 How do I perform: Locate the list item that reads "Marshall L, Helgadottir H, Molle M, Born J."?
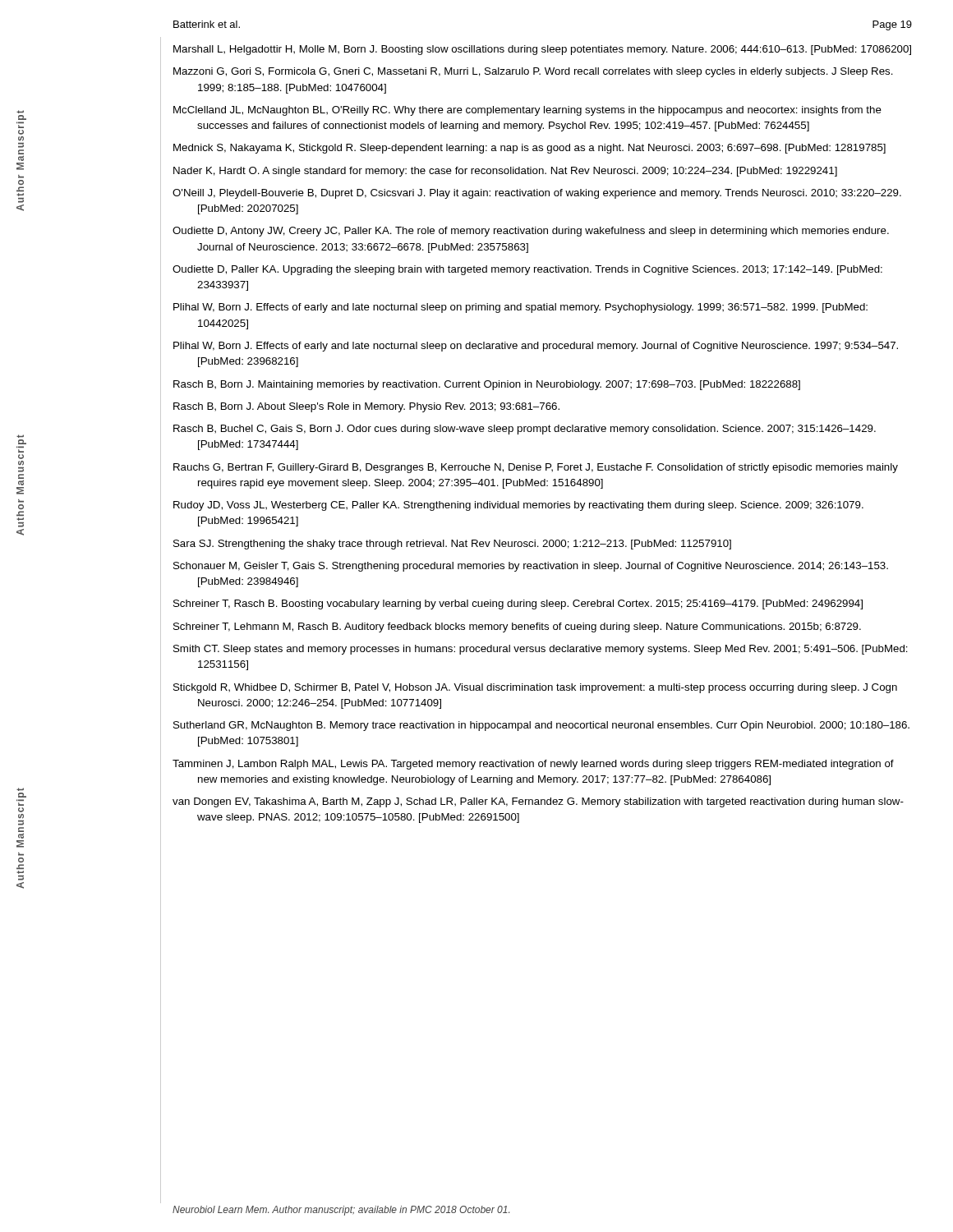[x=542, y=49]
